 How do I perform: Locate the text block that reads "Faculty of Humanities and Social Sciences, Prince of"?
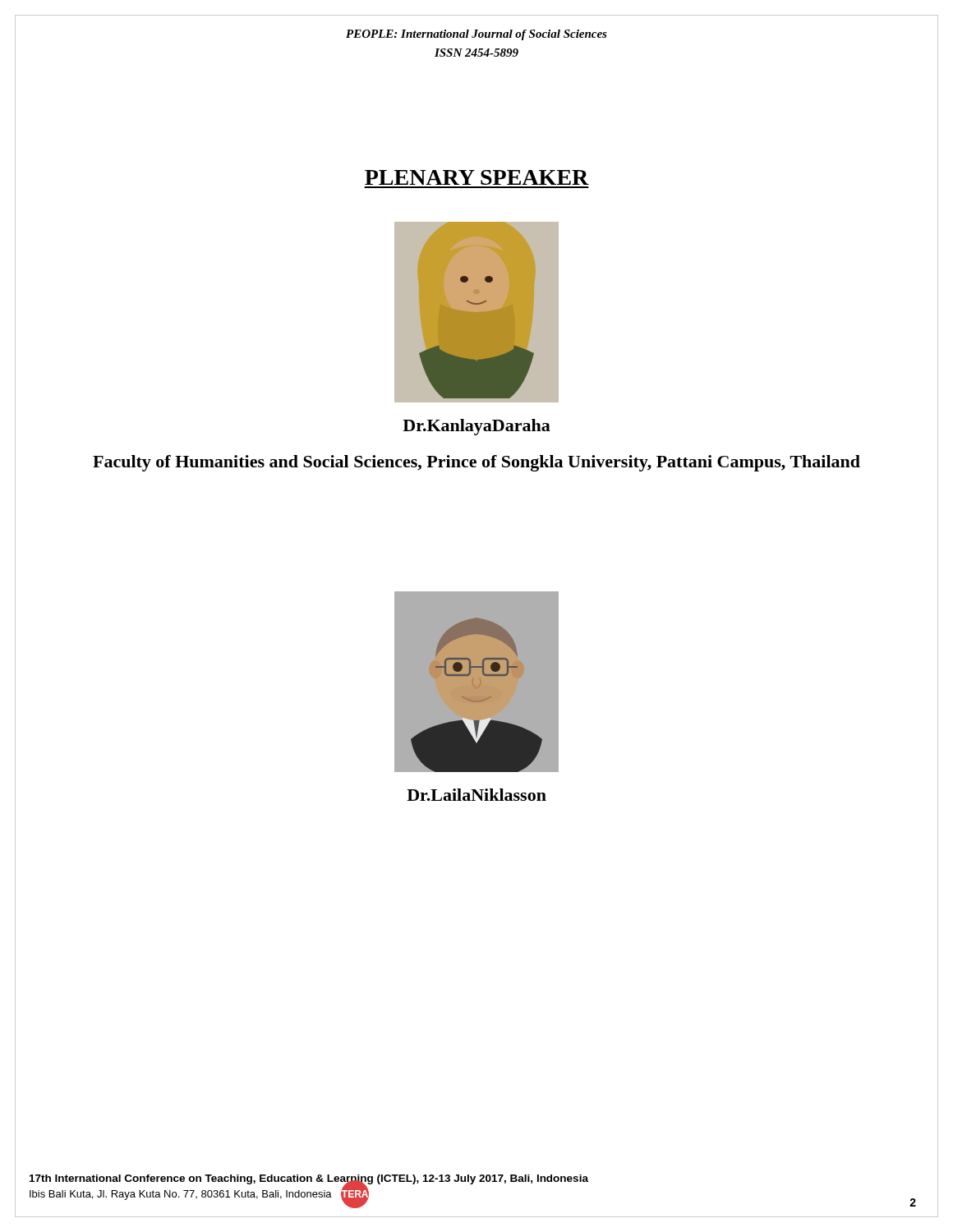[x=476, y=461]
